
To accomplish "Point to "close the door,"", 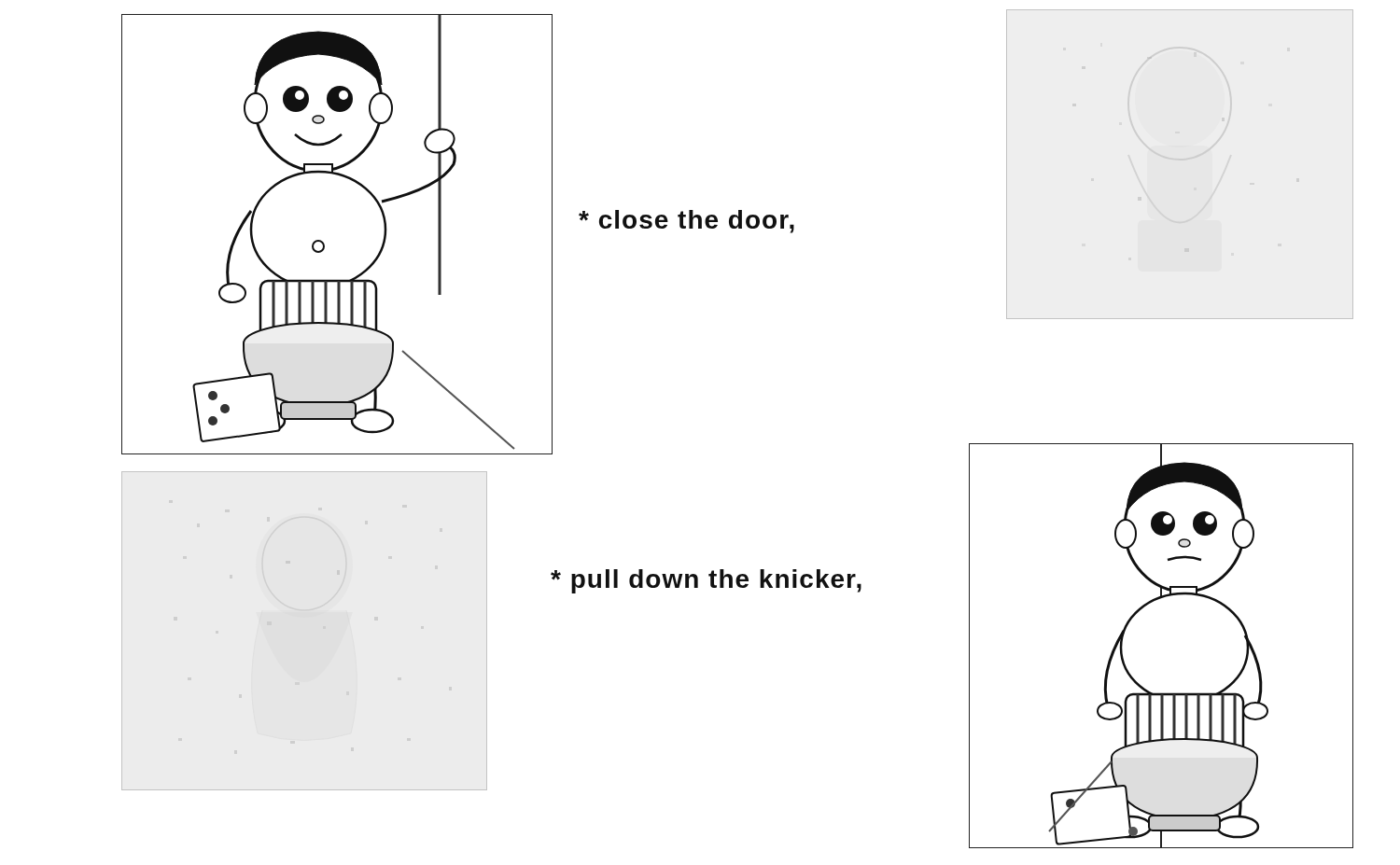I will click(x=688, y=220).
